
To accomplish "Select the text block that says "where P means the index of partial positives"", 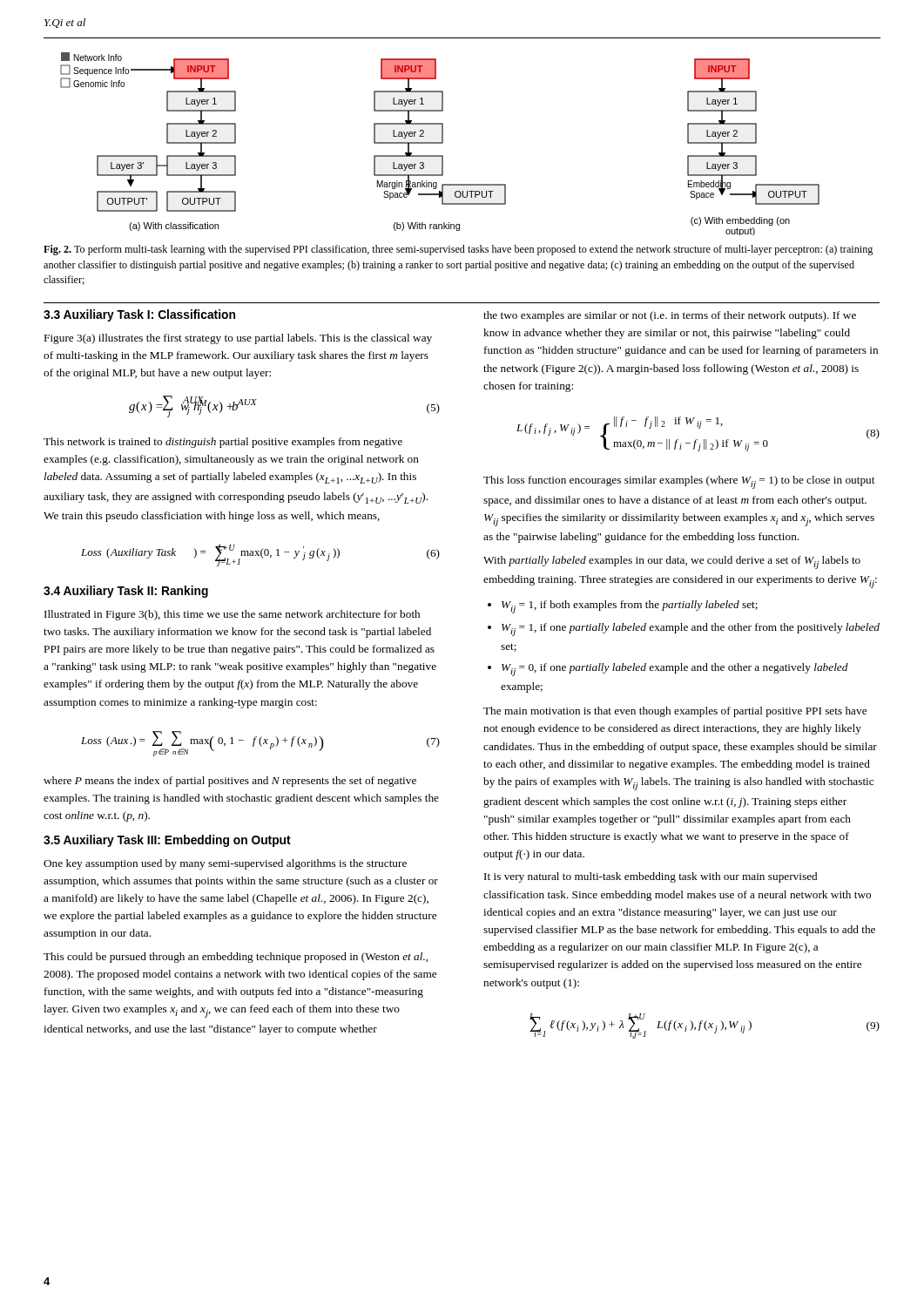I will click(x=241, y=798).
